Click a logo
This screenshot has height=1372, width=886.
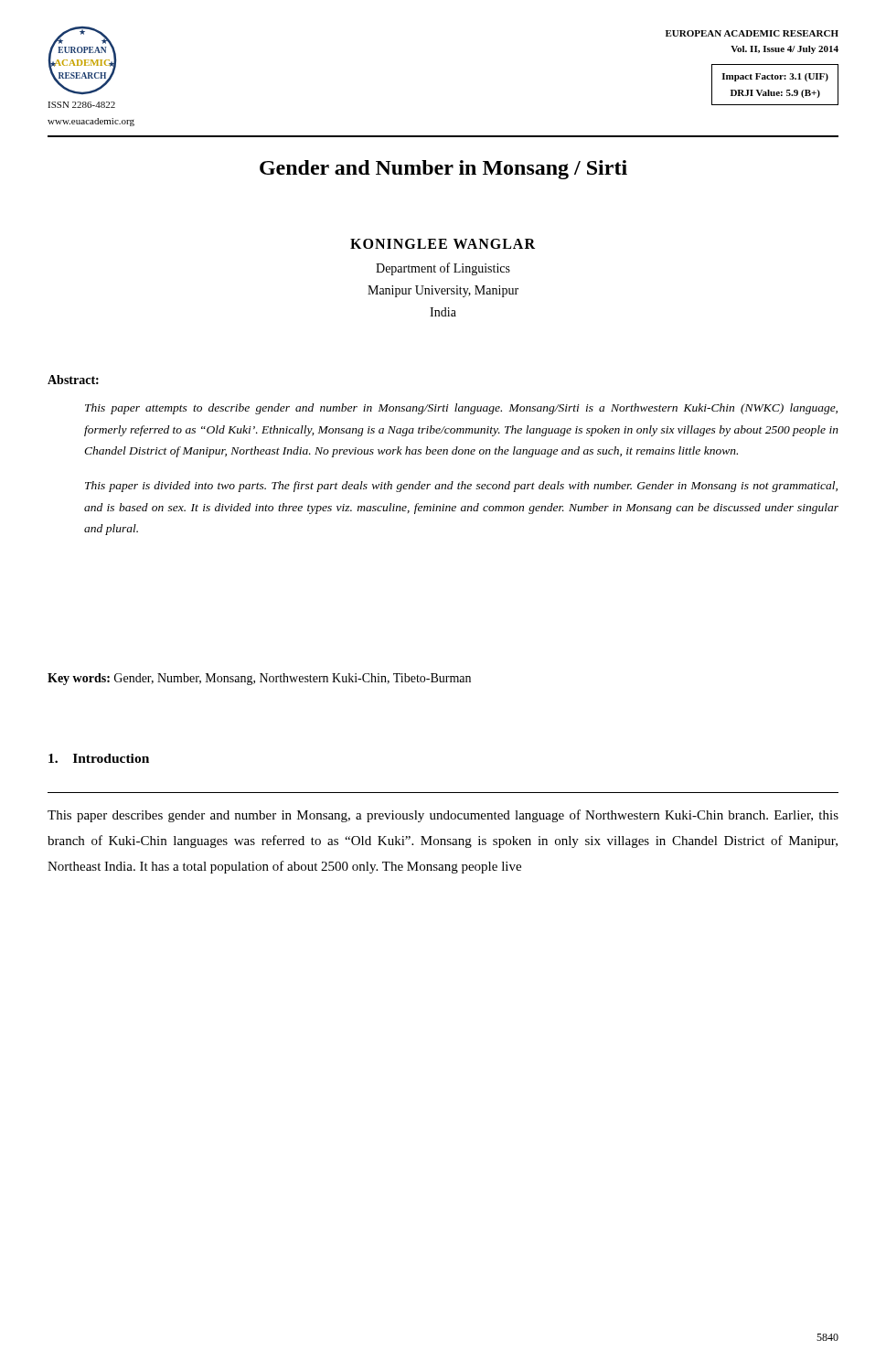pos(137,61)
